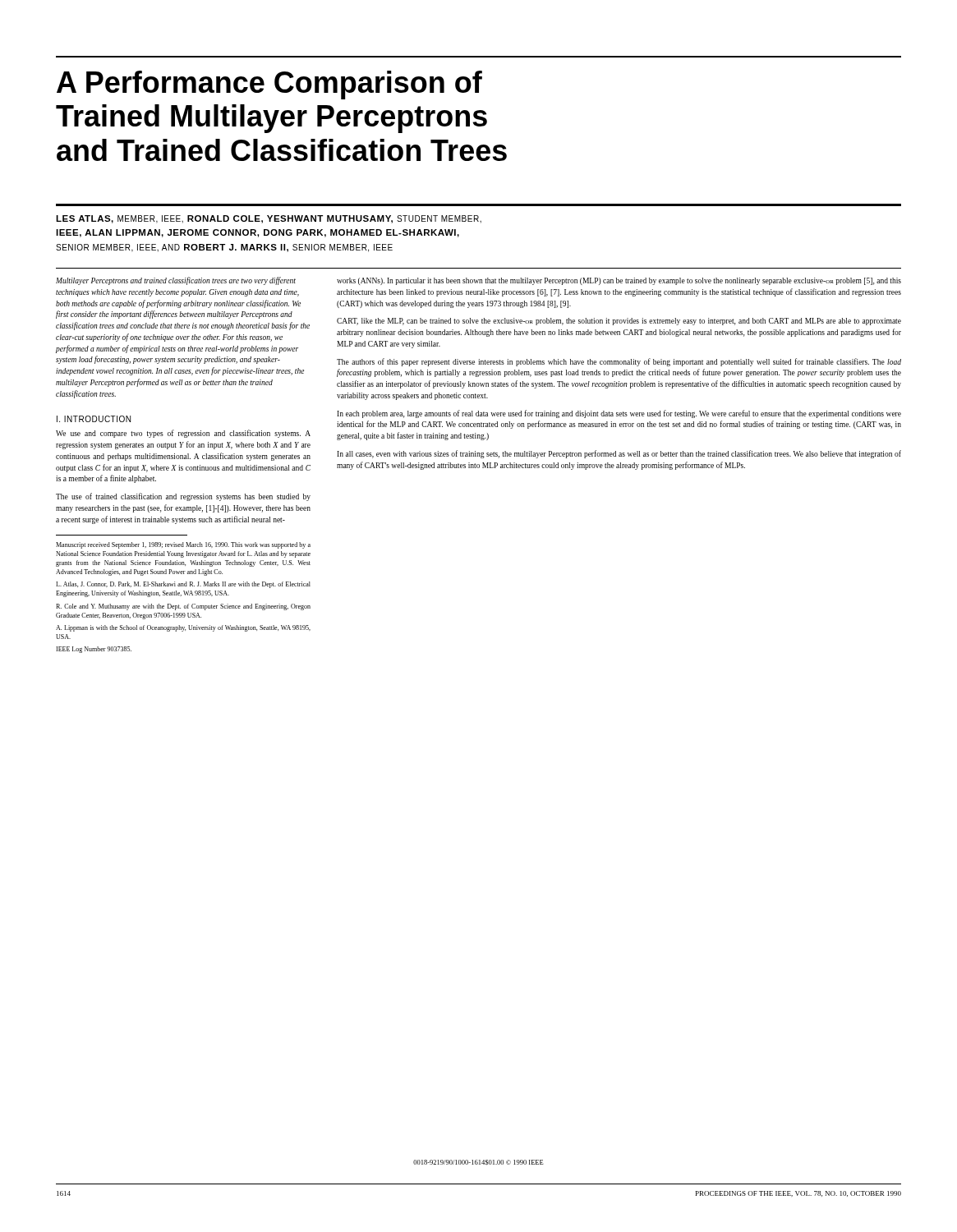The image size is (957, 1232).
Task: Click the passage that begins "works (ANNs). In particular"
Action: 619,292
